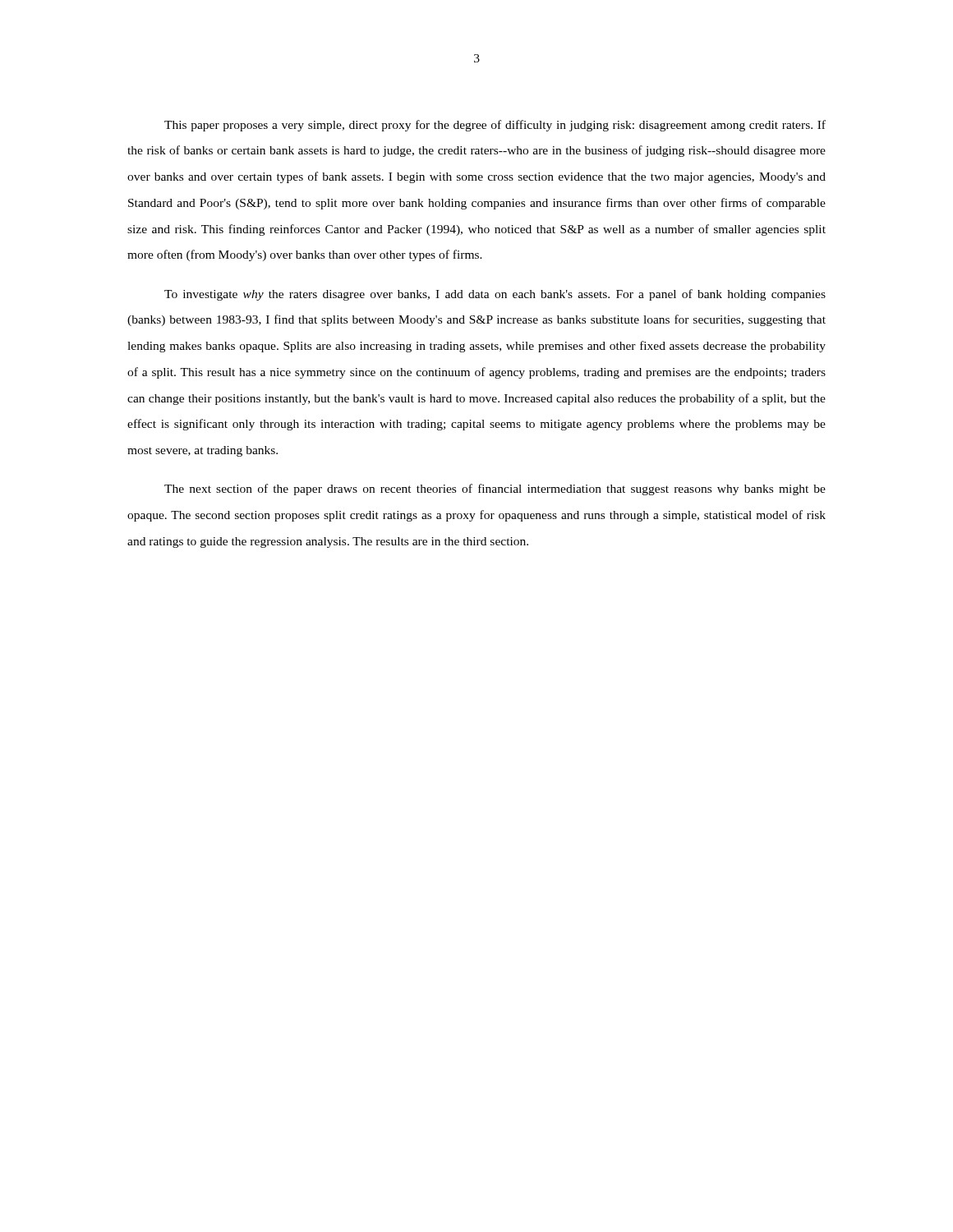Point to the block starting "The next section of"
The height and width of the screenshot is (1232, 953).
(x=476, y=515)
